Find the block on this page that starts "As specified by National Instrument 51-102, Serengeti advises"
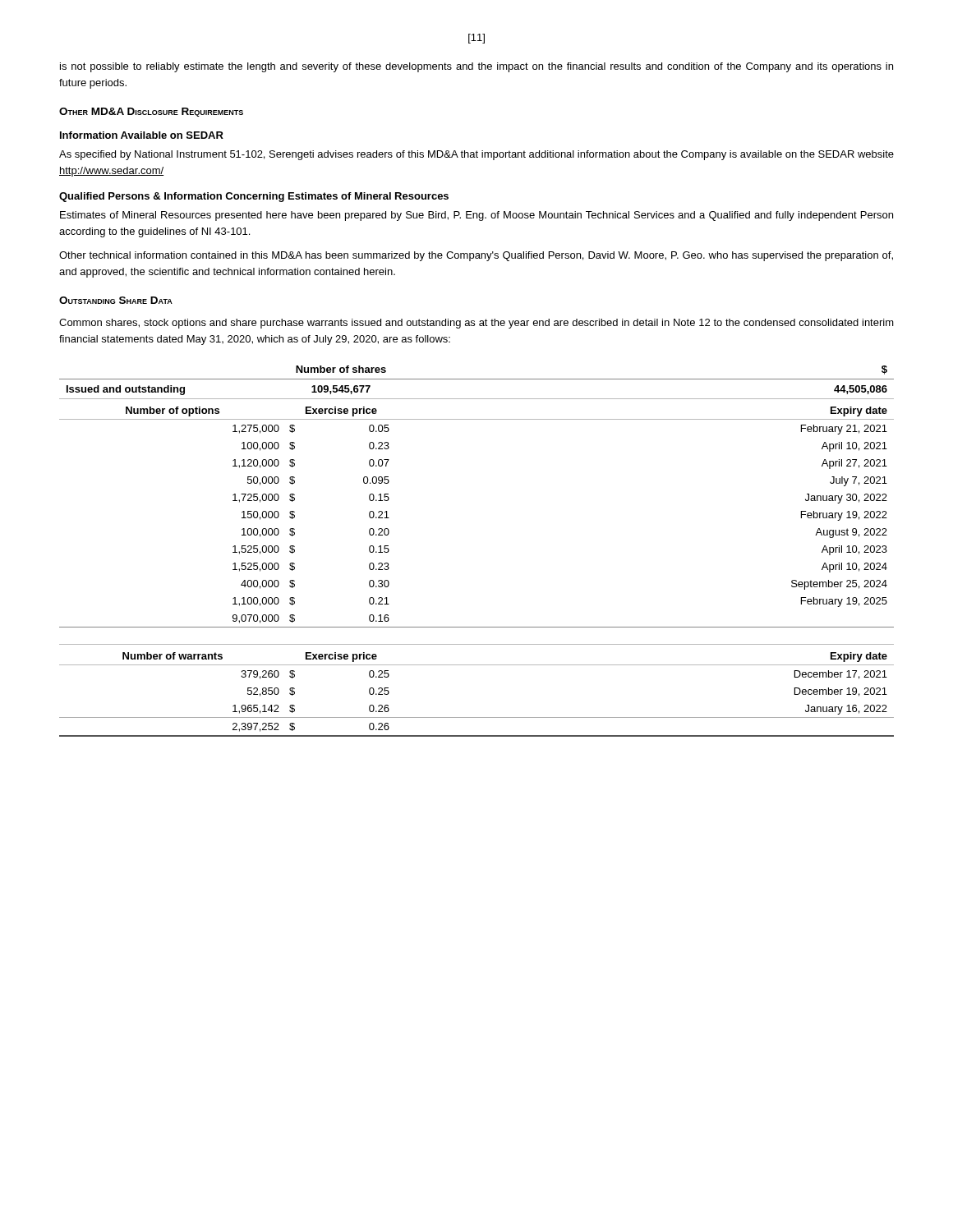This screenshot has height=1232, width=953. (476, 162)
